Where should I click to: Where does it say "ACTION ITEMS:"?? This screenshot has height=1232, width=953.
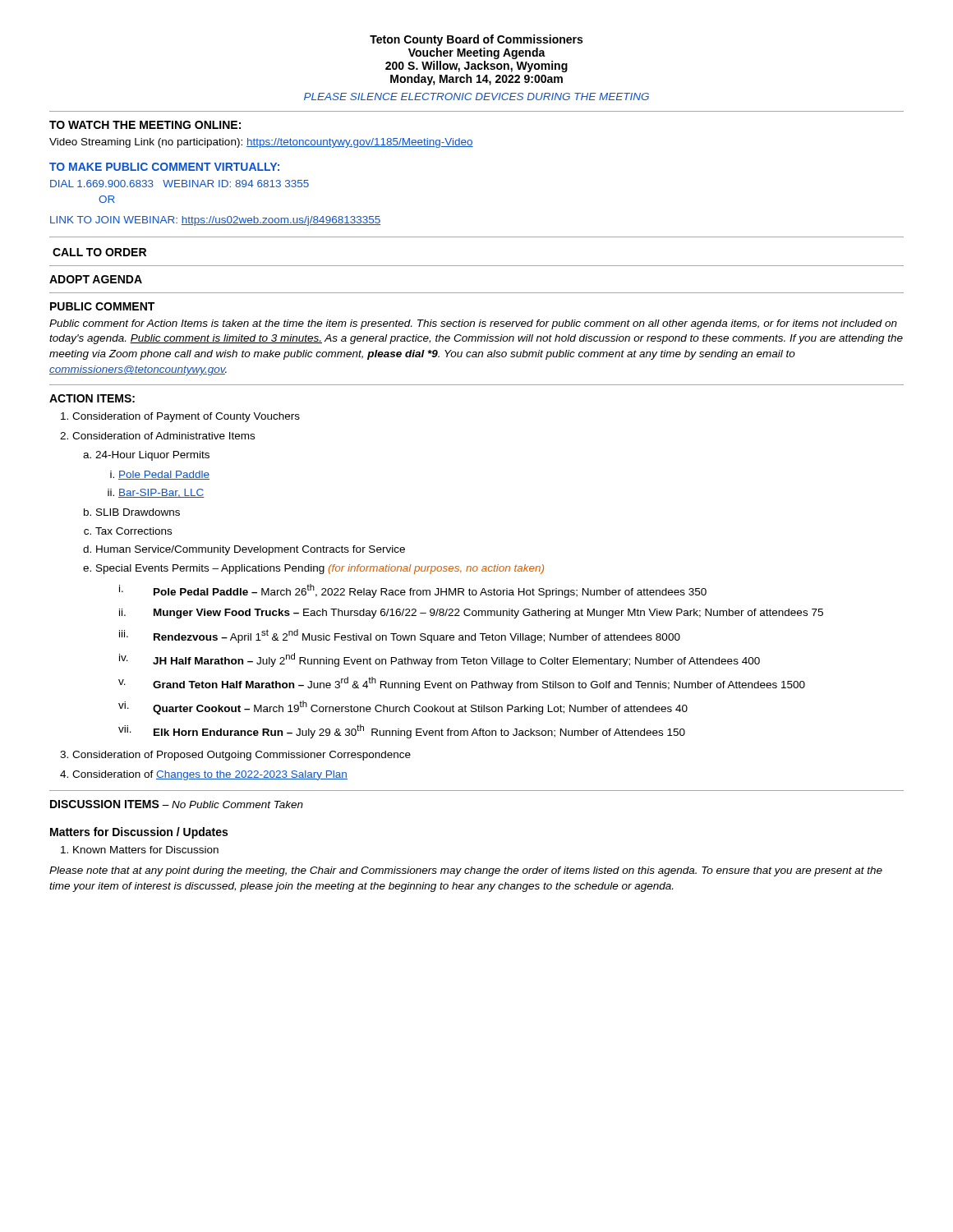tap(92, 398)
